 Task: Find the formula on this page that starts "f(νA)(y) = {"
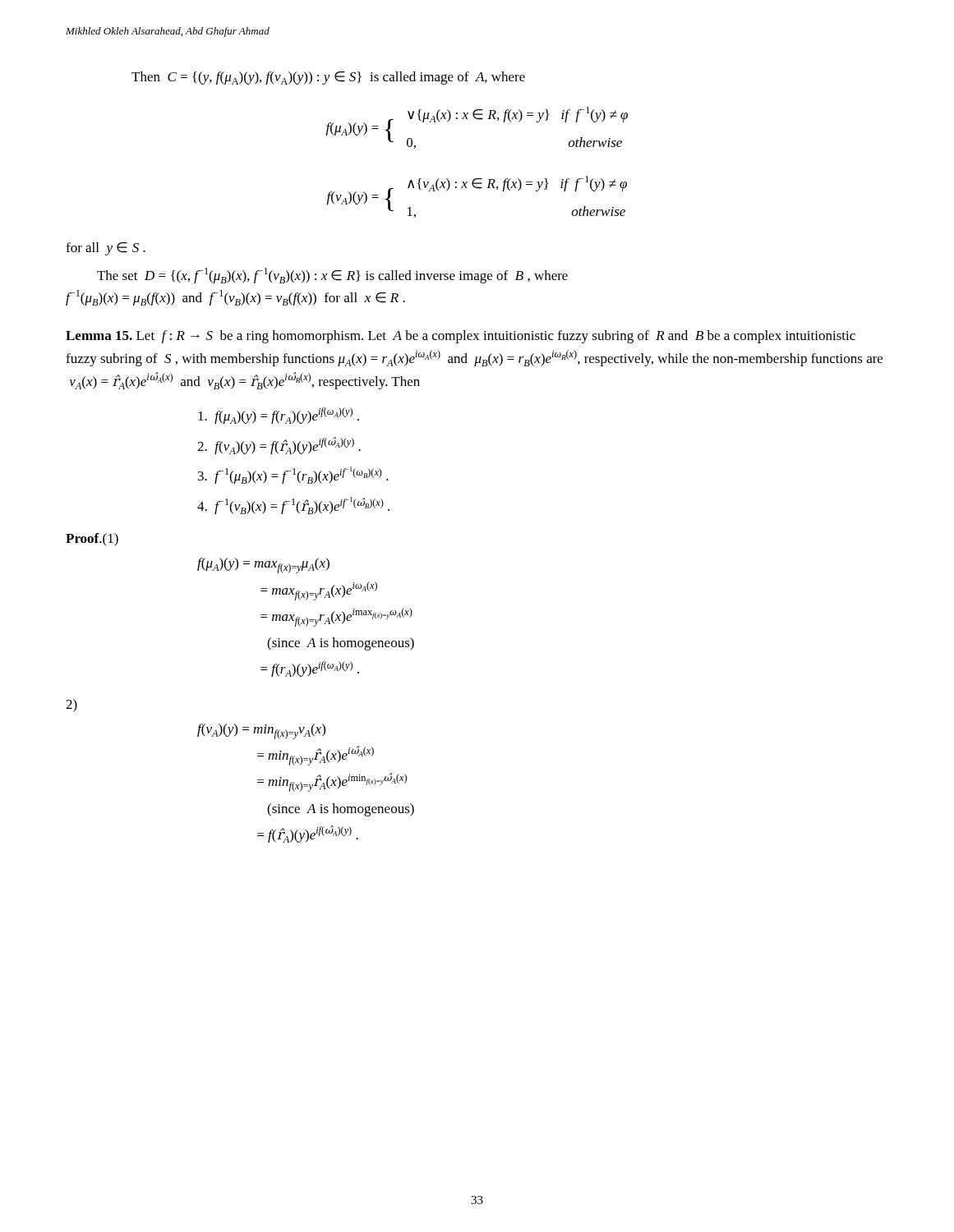(x=477, y=198)
